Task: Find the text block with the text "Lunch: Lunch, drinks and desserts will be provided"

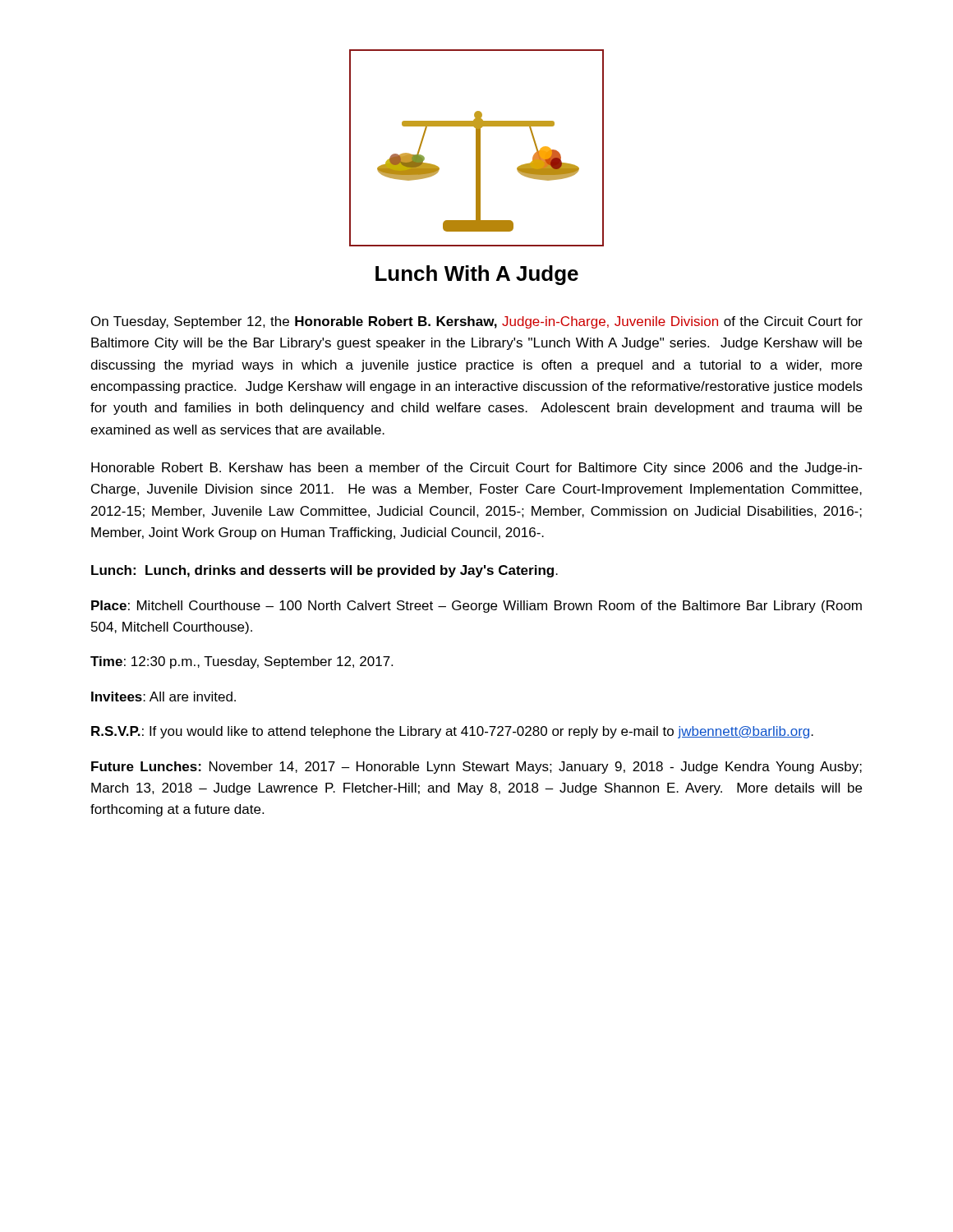Action: (324, 571)
